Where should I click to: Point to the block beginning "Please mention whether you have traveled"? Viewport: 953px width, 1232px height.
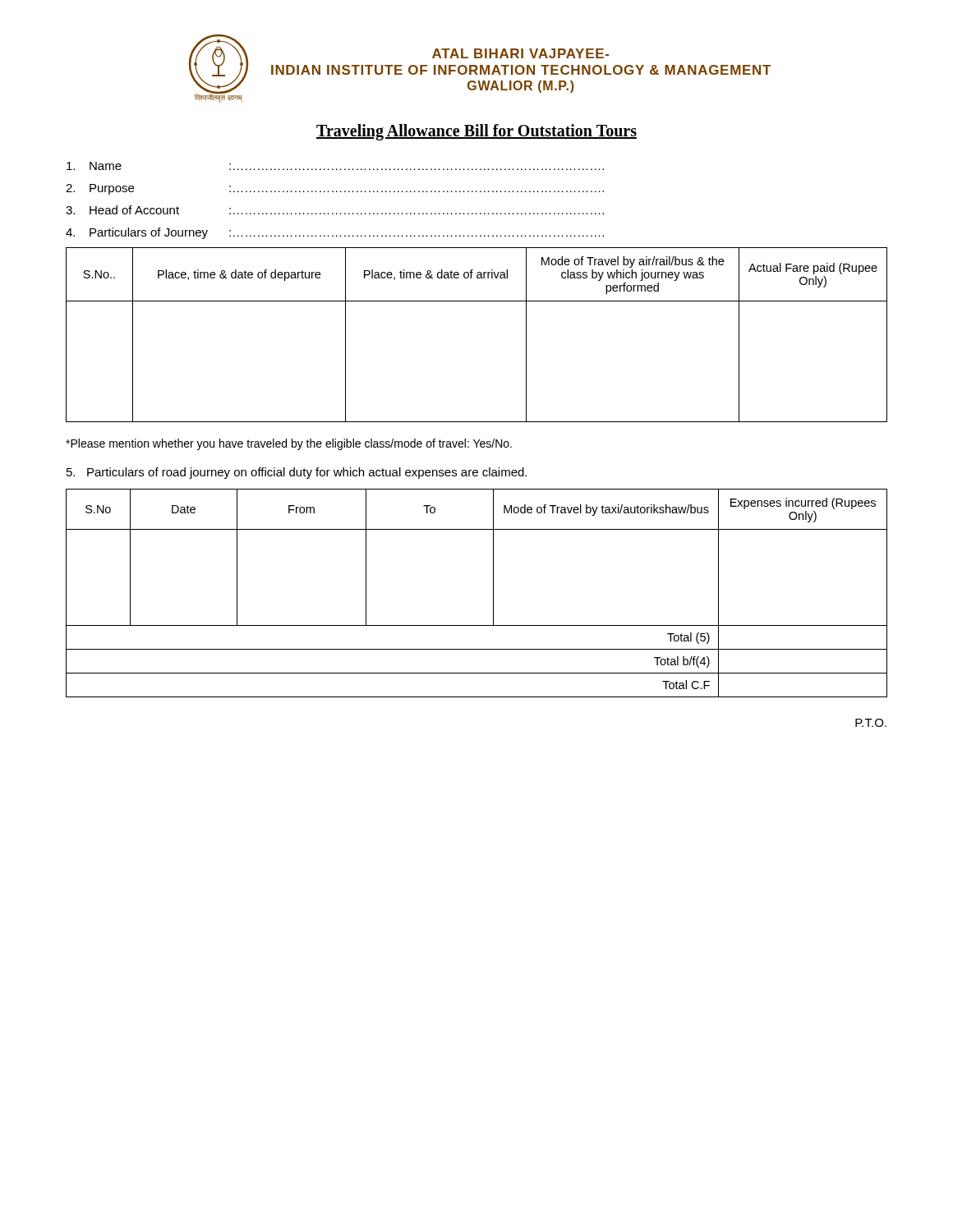coord(289,444)
